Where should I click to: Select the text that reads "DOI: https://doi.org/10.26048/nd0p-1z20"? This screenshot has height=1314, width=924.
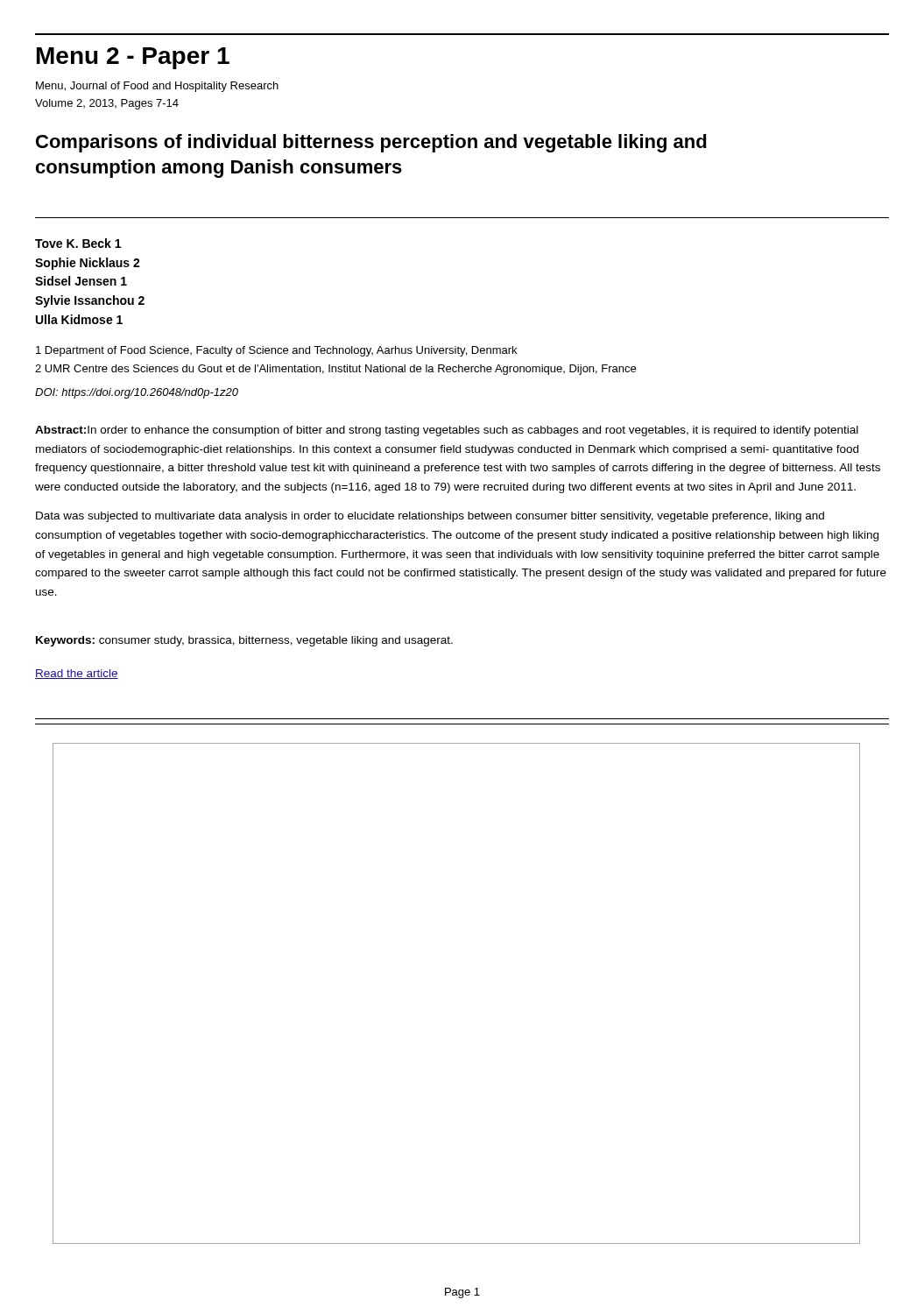[x=137, y=393]
